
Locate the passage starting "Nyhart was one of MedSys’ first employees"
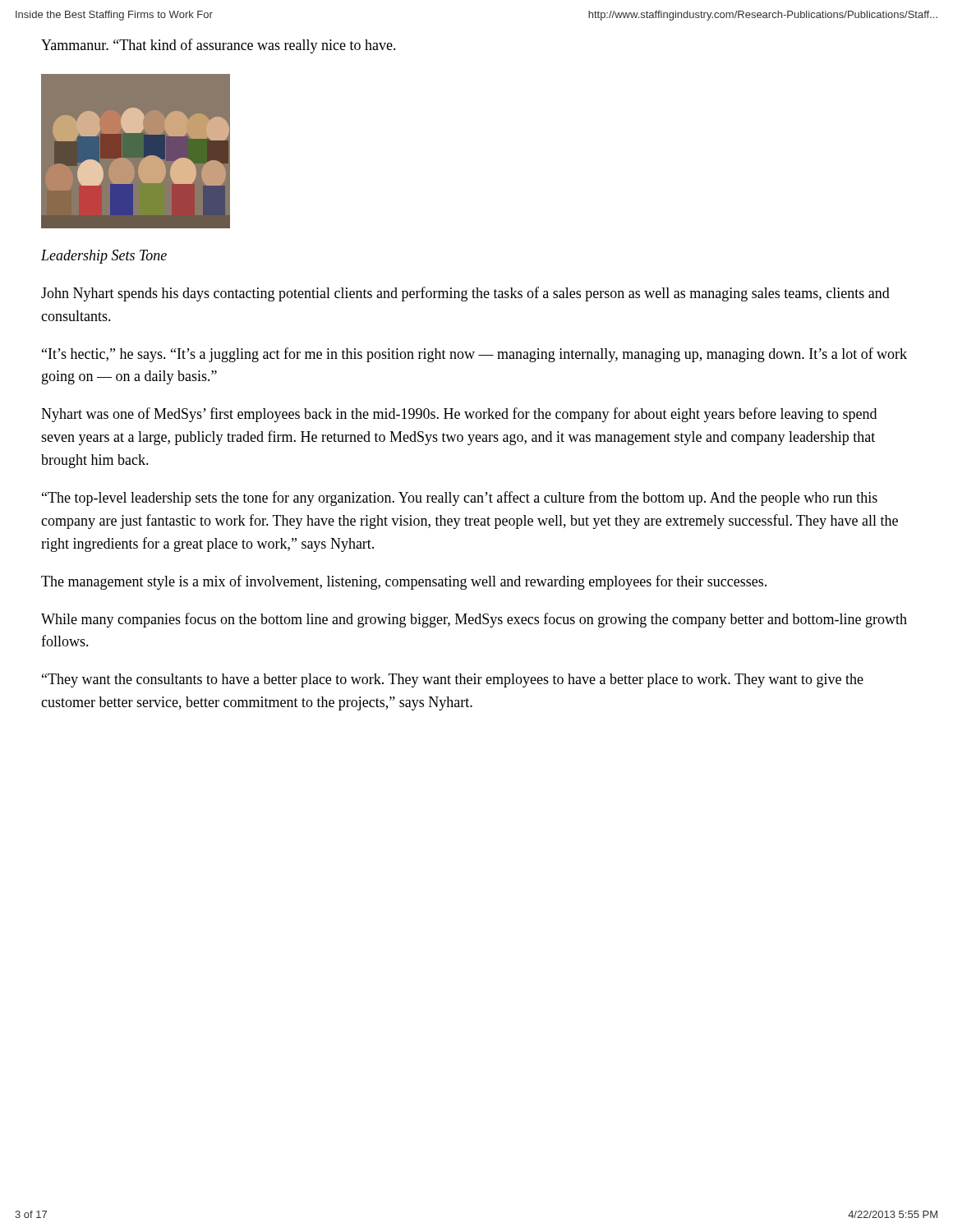tap(459, 437)
